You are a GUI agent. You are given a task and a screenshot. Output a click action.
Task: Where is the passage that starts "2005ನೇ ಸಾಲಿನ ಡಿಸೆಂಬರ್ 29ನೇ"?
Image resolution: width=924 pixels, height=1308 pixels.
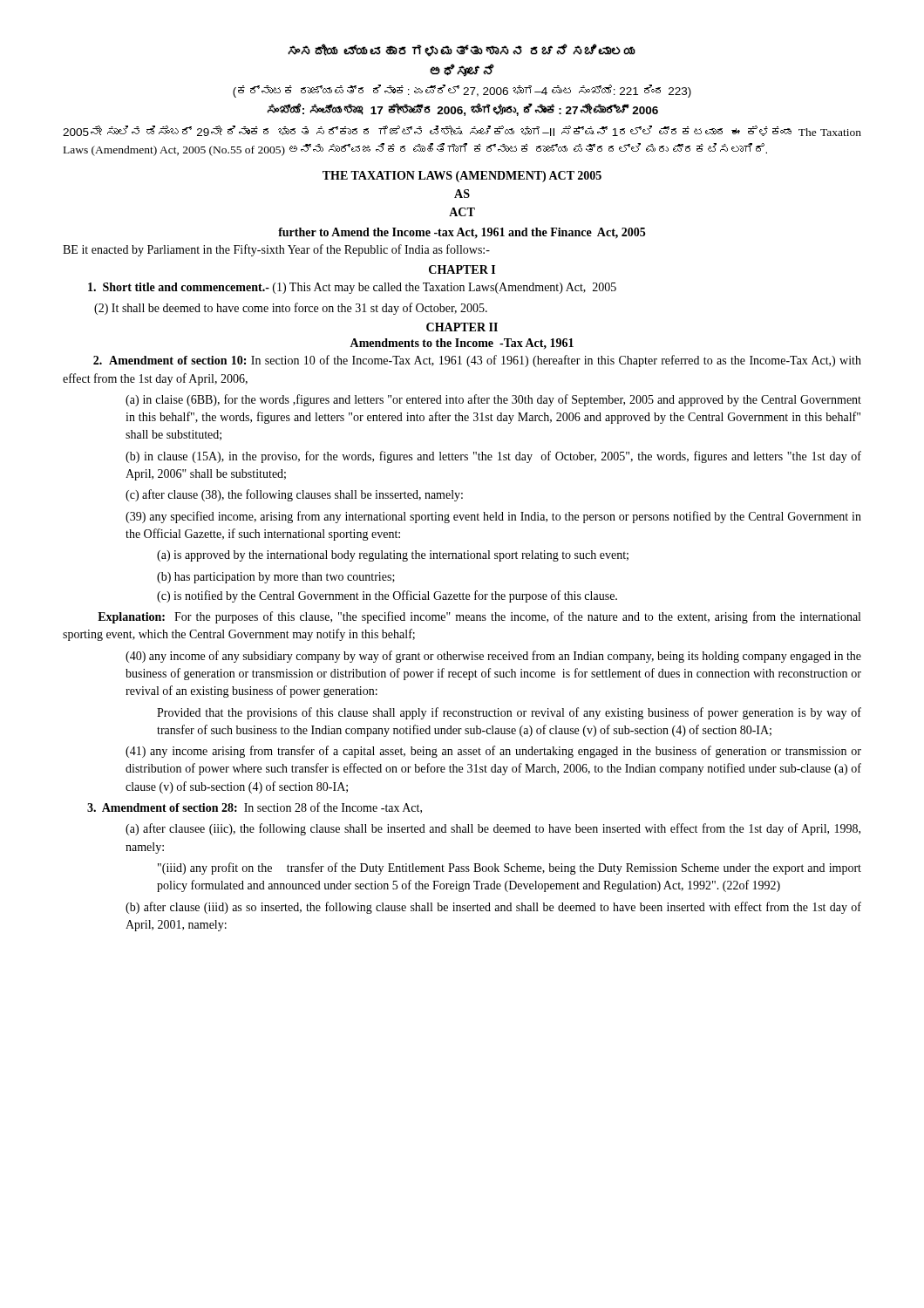[462, 141]
